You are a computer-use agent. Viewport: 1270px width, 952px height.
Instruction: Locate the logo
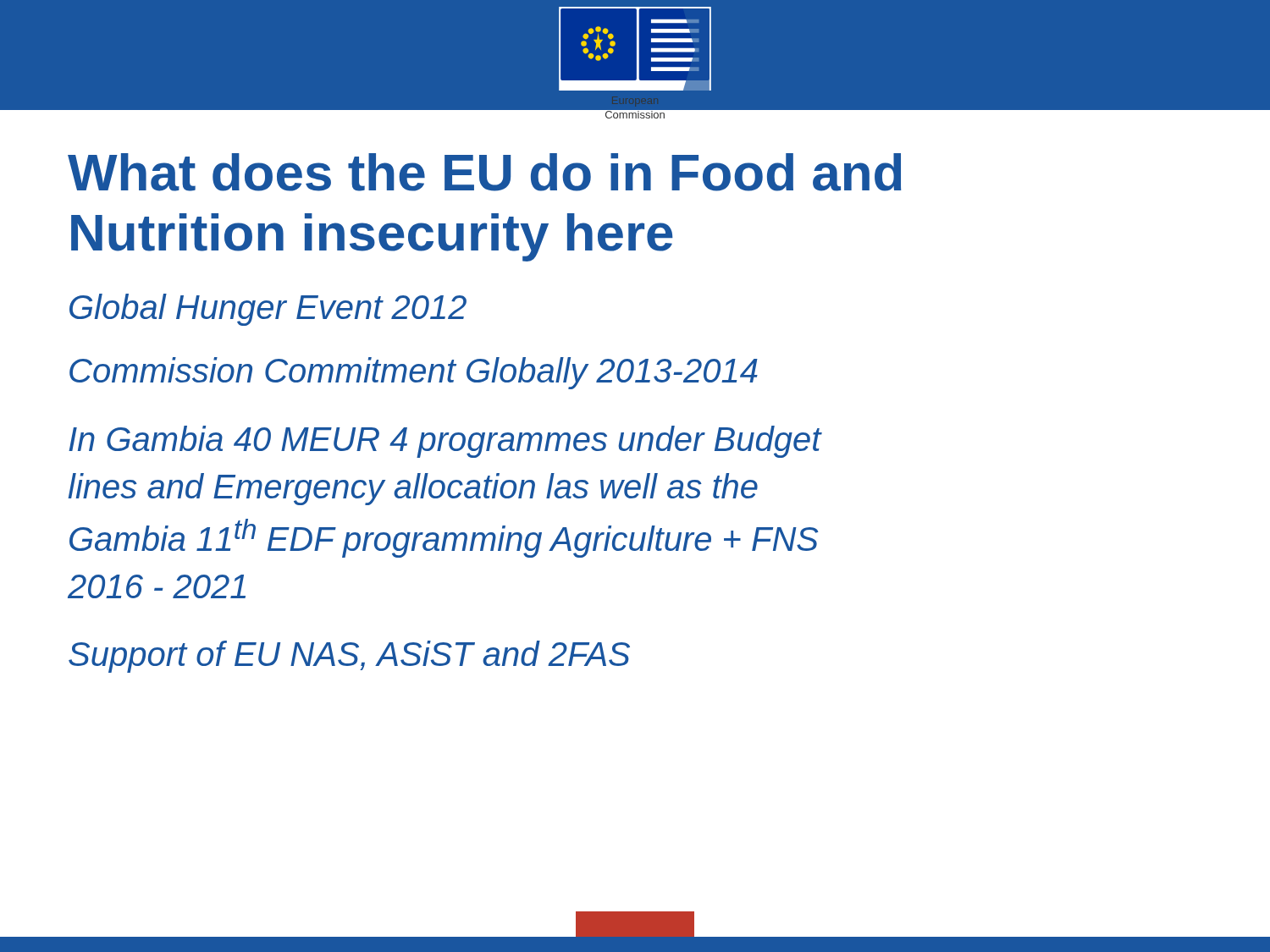(635, 61)
